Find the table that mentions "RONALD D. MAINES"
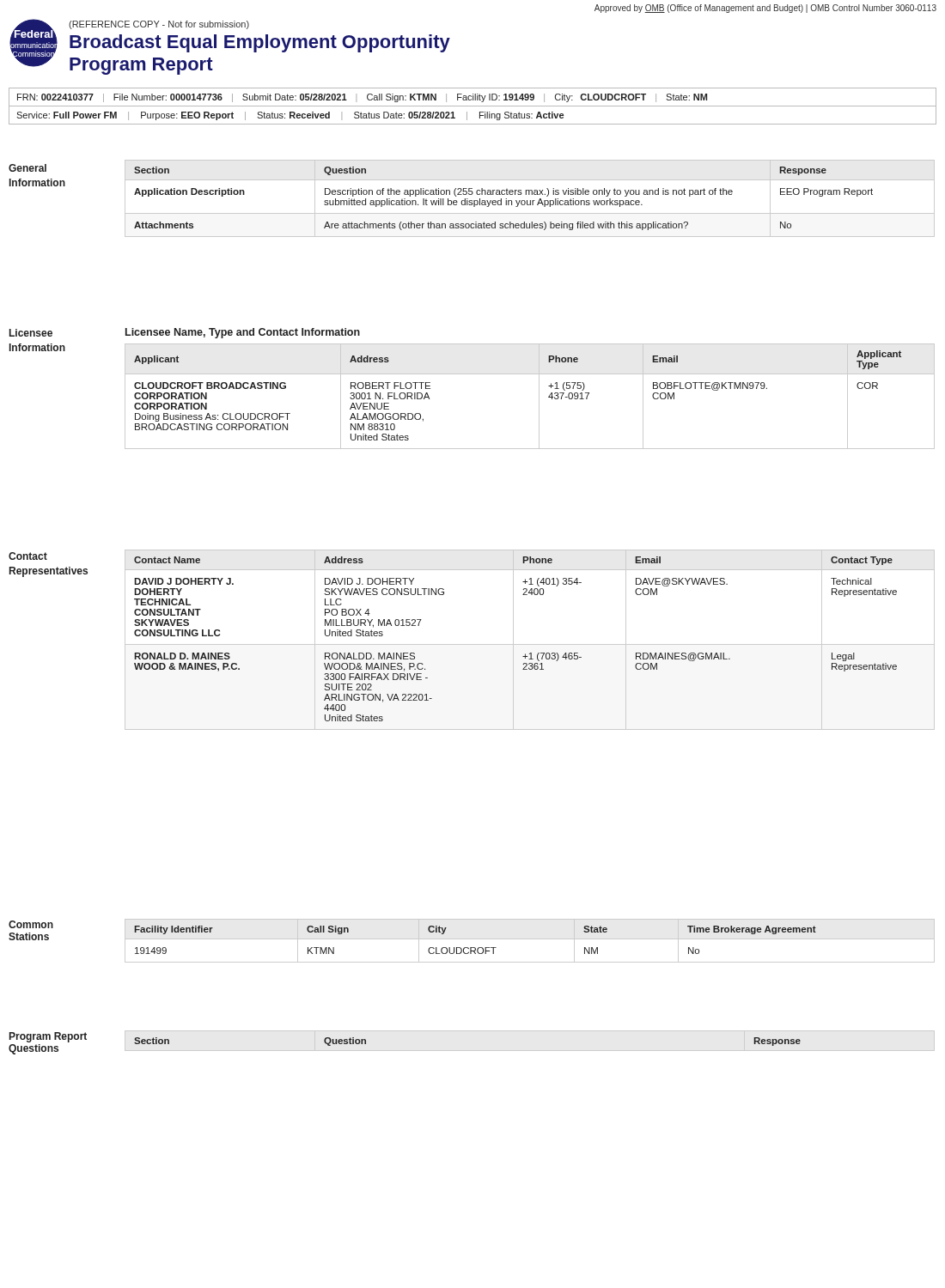This screenshot has height=1288, width=945. click(530, 640)
